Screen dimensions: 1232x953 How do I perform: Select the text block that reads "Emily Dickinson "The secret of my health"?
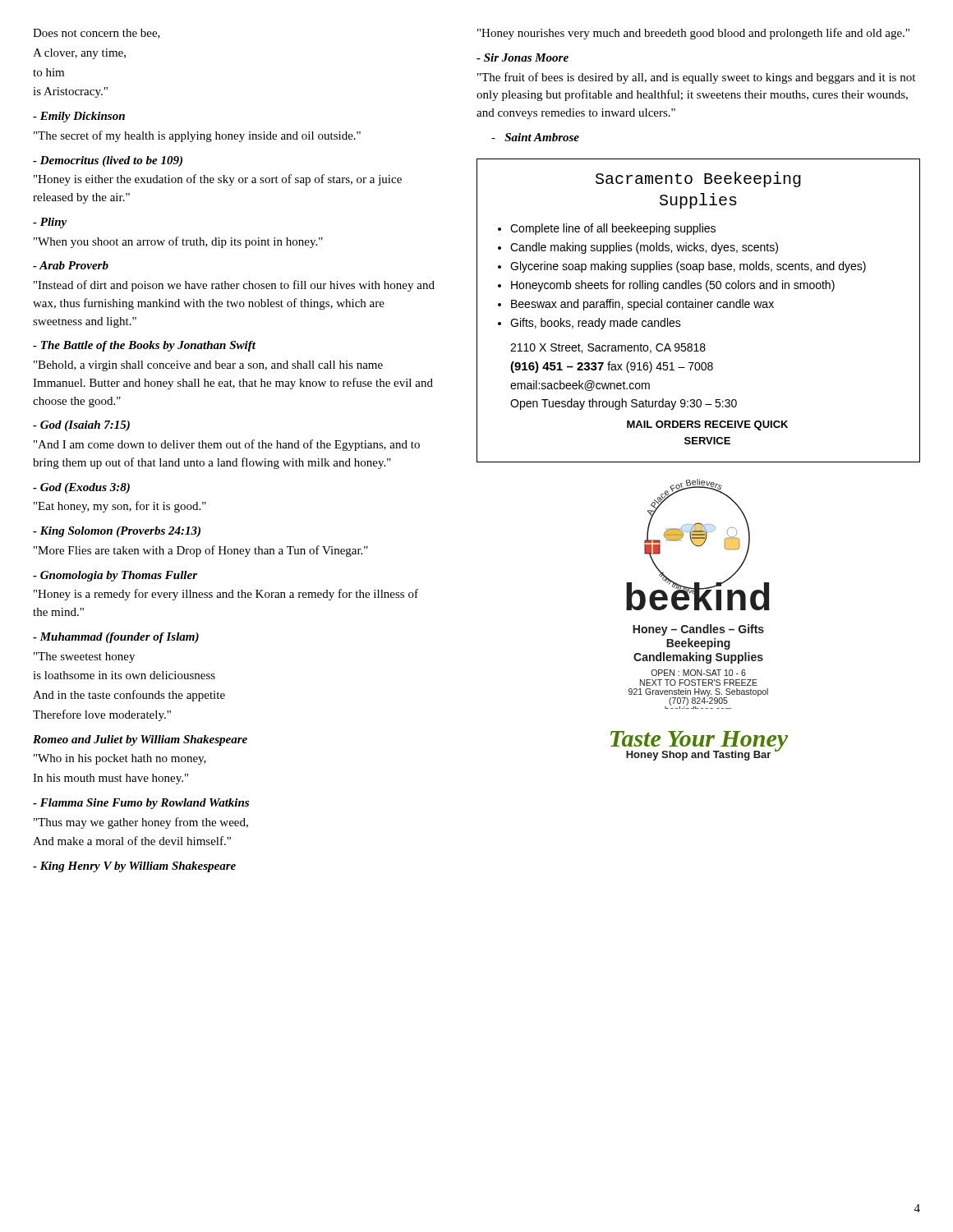(234, 126)
